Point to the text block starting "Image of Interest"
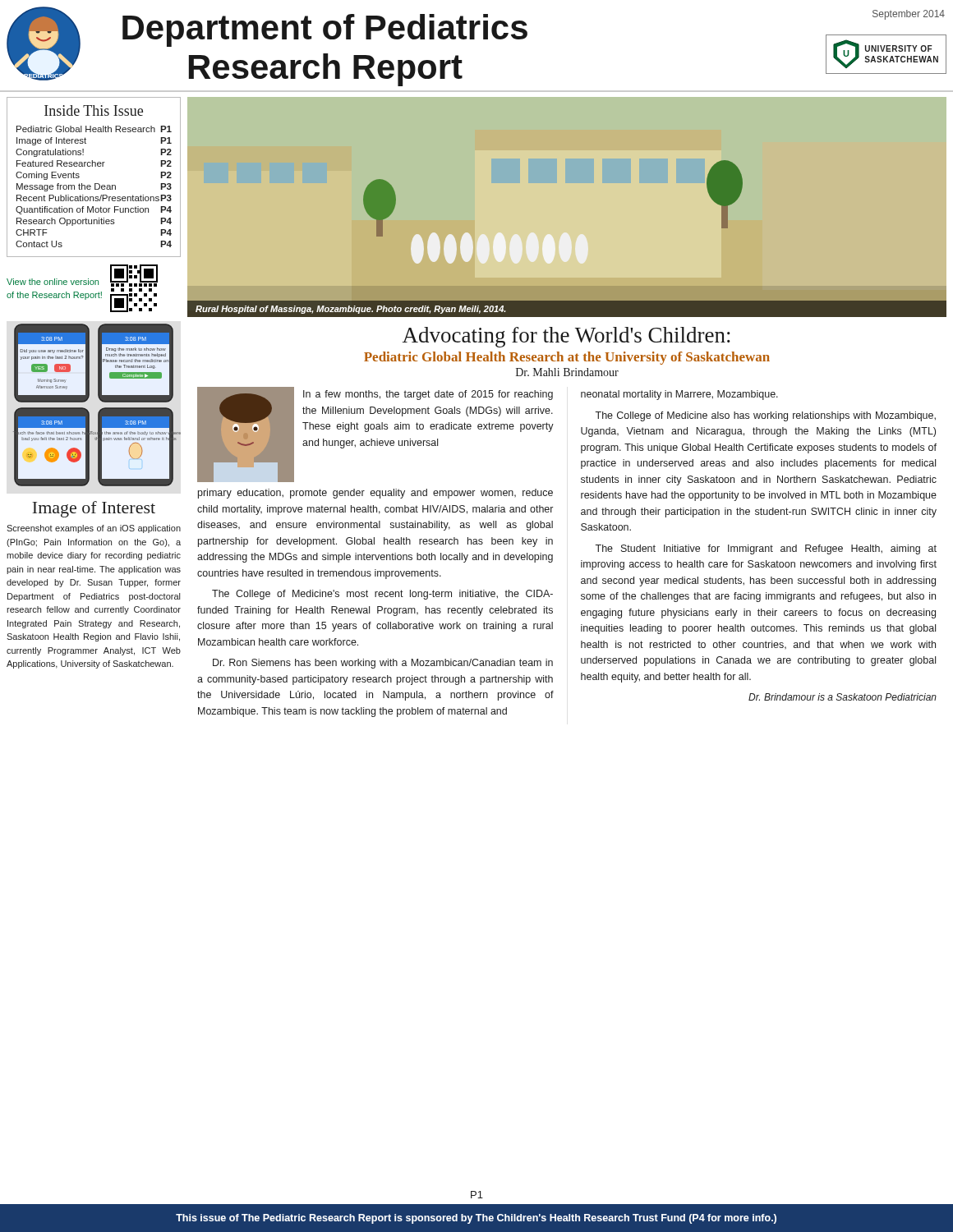 [x=94, y=507]
